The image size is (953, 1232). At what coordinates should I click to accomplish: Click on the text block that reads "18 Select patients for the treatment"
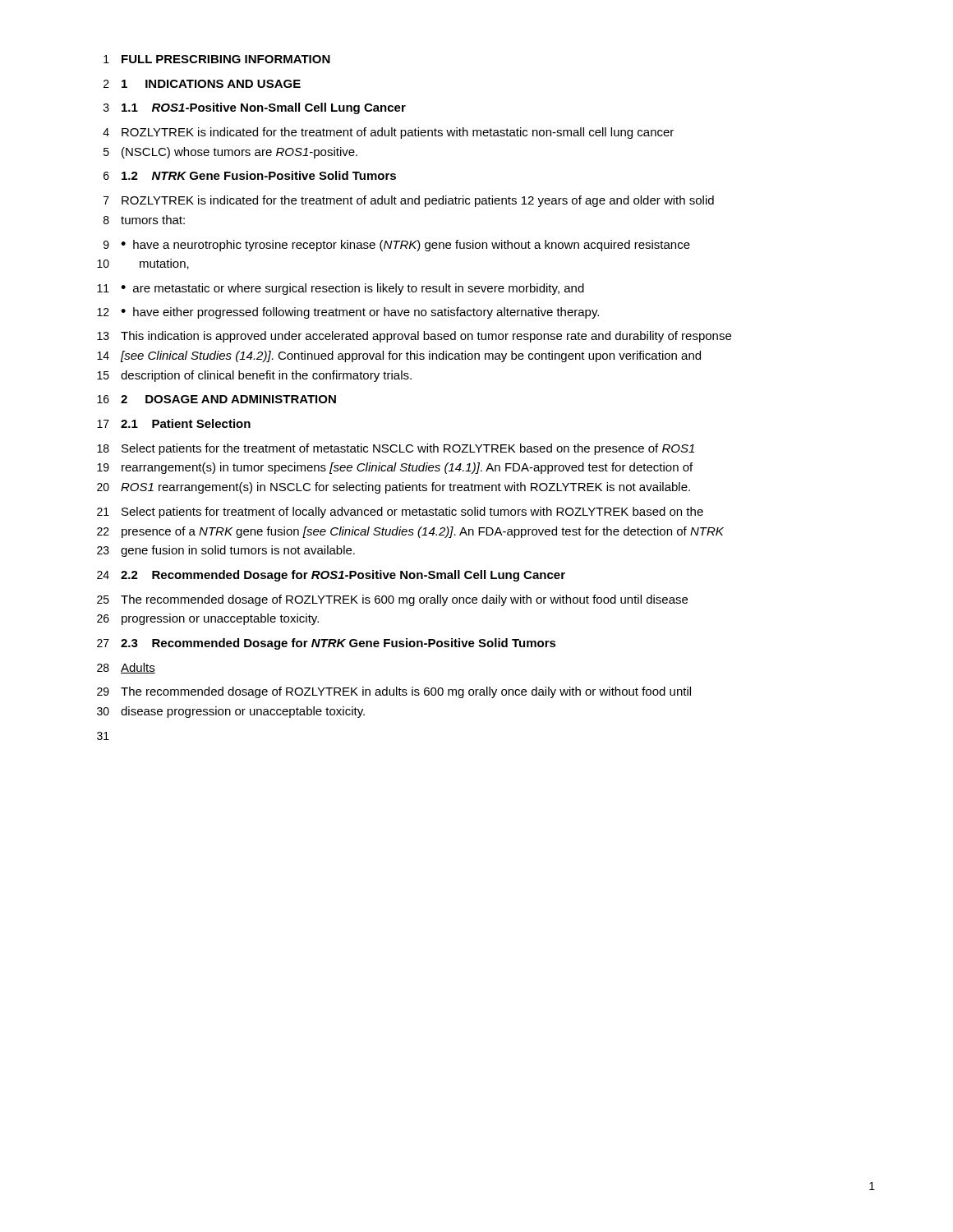[x=476, y=468]
